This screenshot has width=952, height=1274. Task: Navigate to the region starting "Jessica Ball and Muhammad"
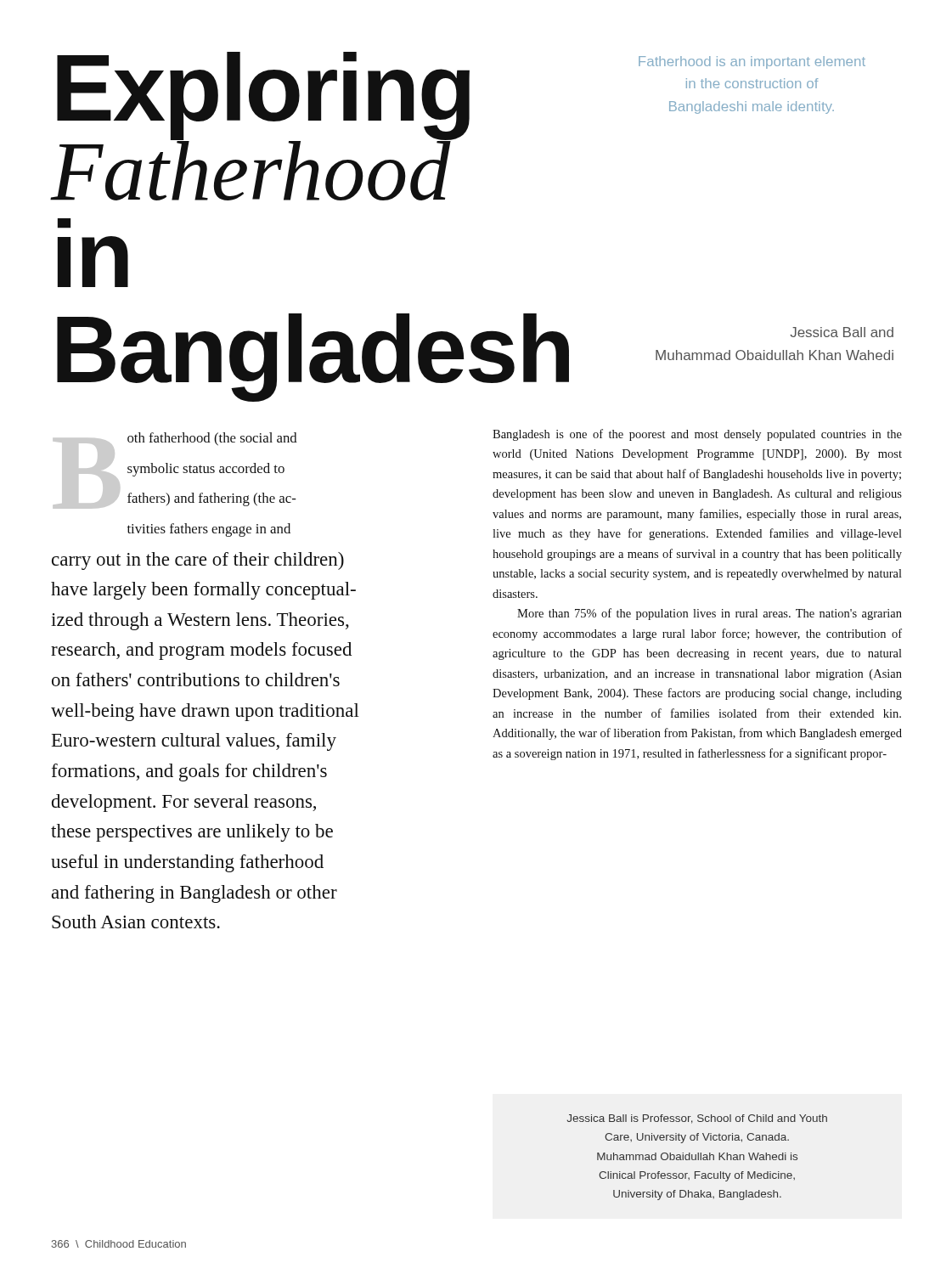pos(774,344)
